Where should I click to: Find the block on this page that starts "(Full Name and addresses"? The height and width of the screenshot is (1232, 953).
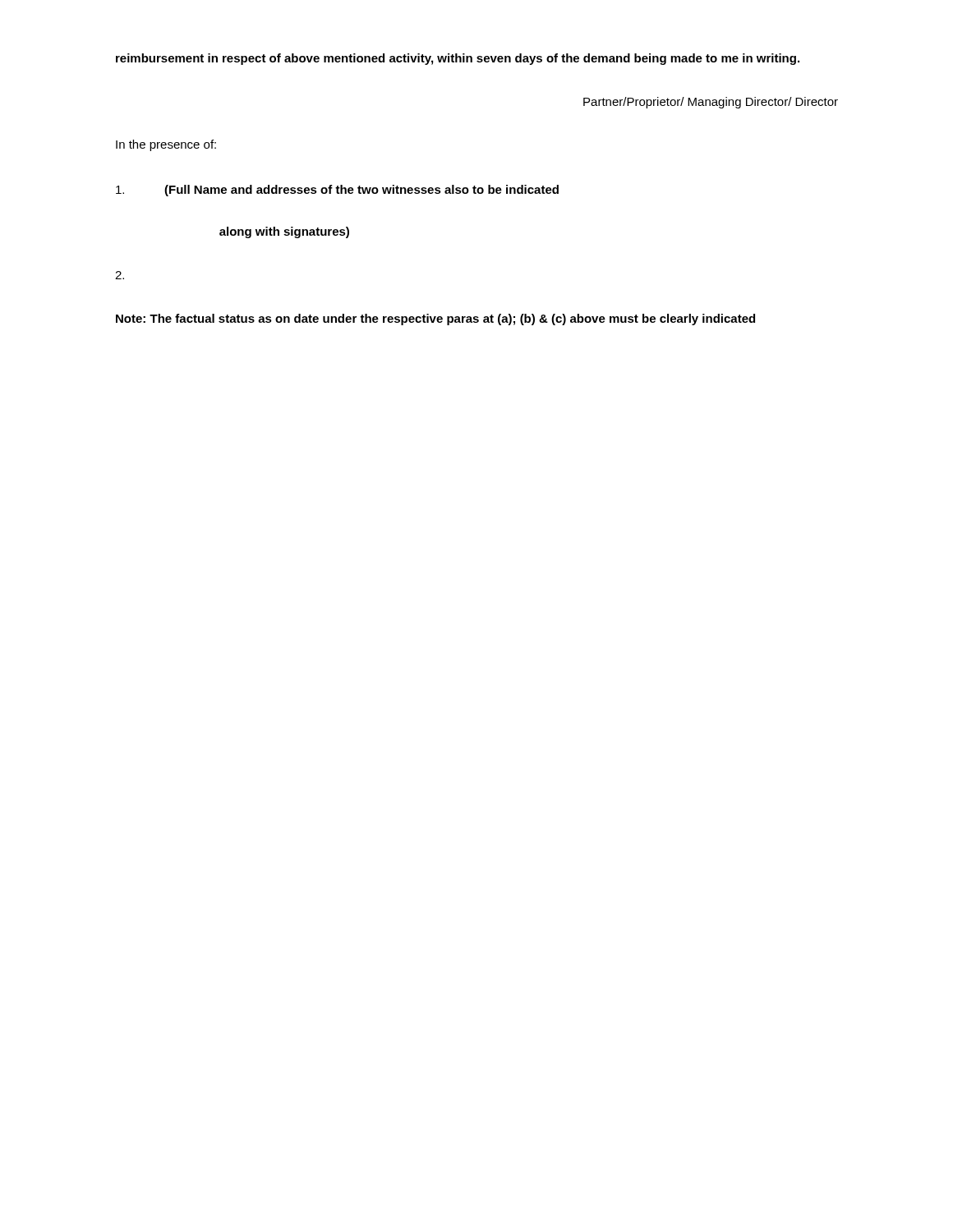pyautogui.click(x=337, y=191)
